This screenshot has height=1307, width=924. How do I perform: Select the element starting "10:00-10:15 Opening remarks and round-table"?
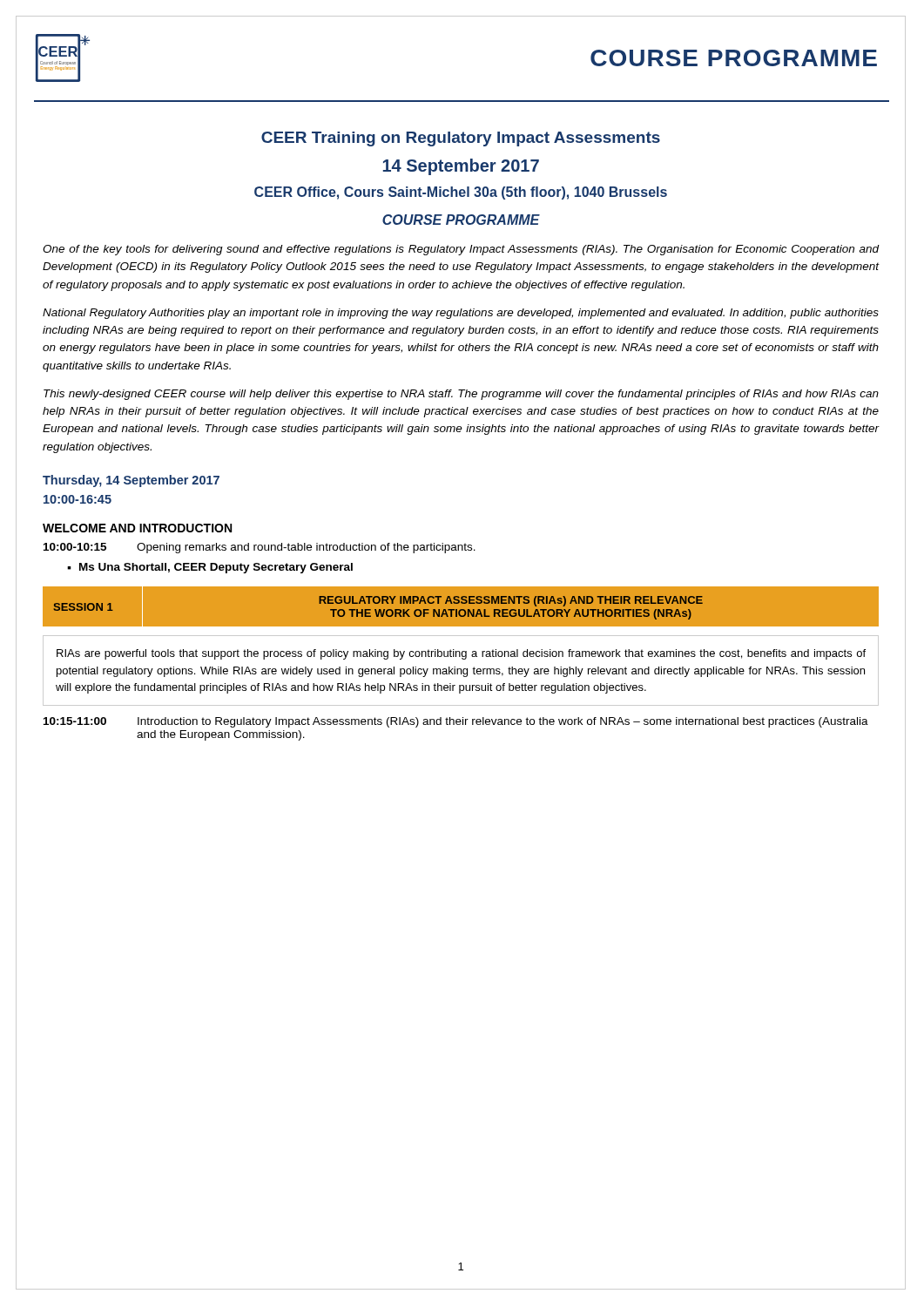[x=461, y=547]
